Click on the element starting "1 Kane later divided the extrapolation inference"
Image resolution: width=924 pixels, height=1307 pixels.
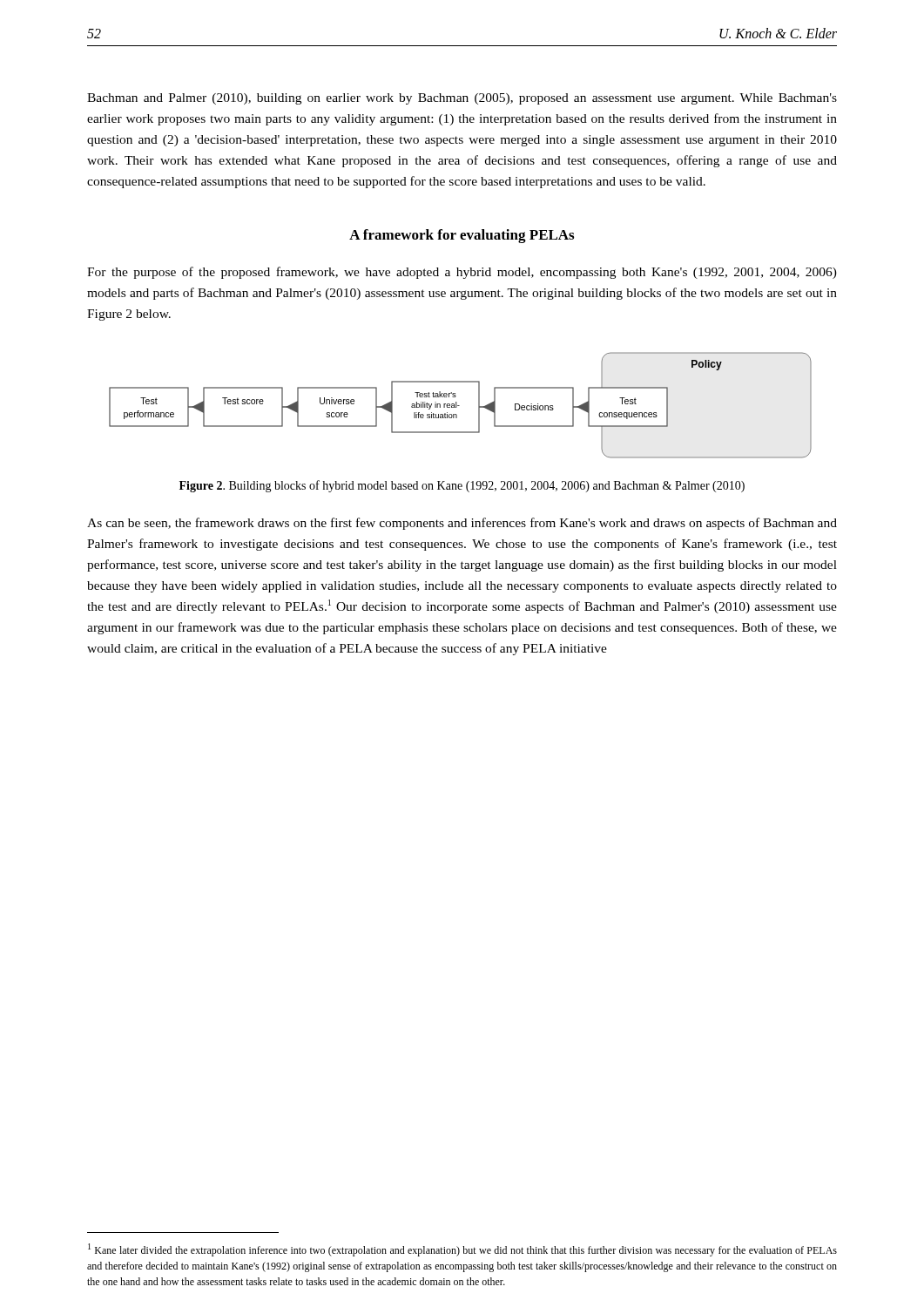click(462, 1265)
